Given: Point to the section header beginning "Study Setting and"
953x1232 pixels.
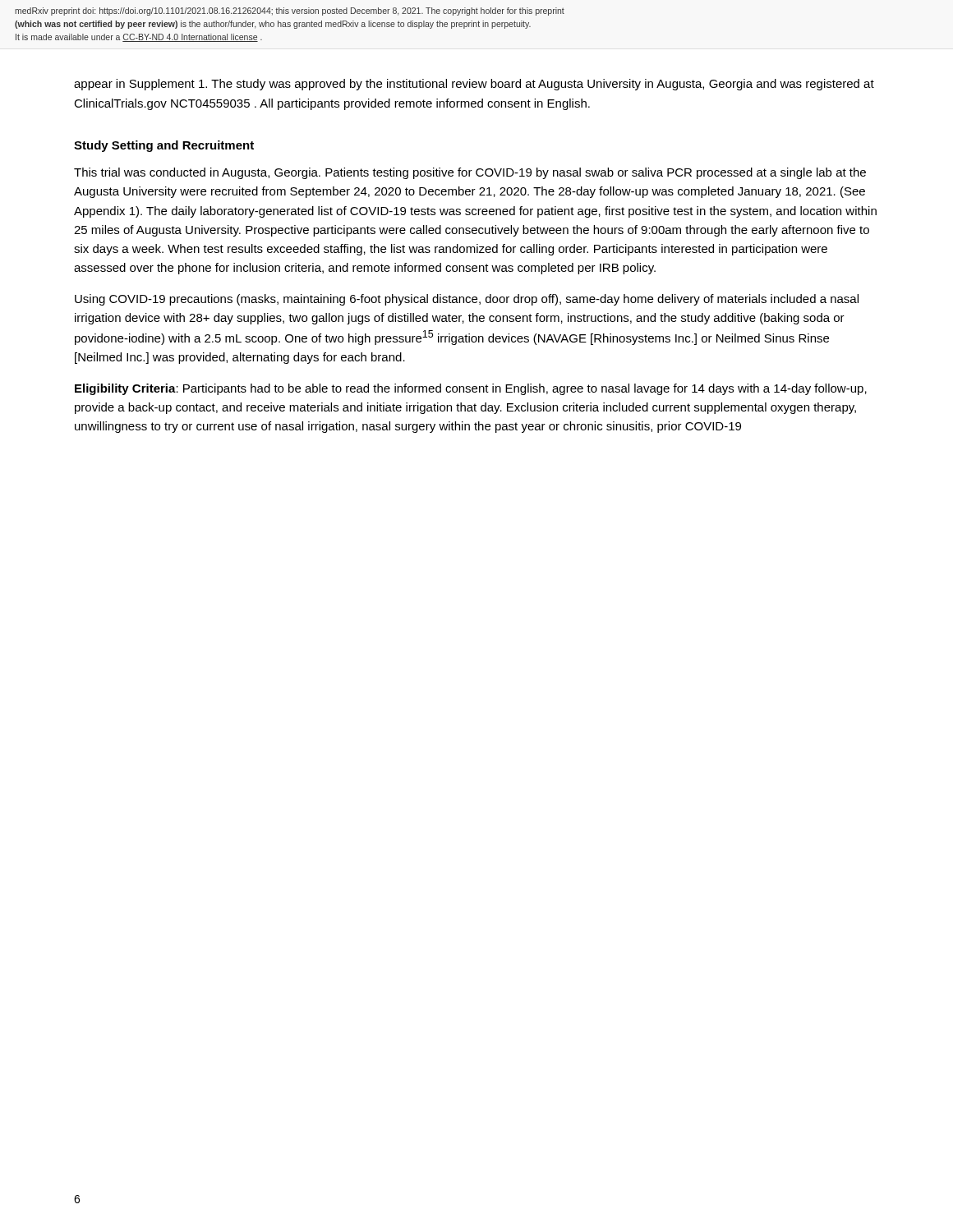Looking at the screenshot, I should point(164,145).
